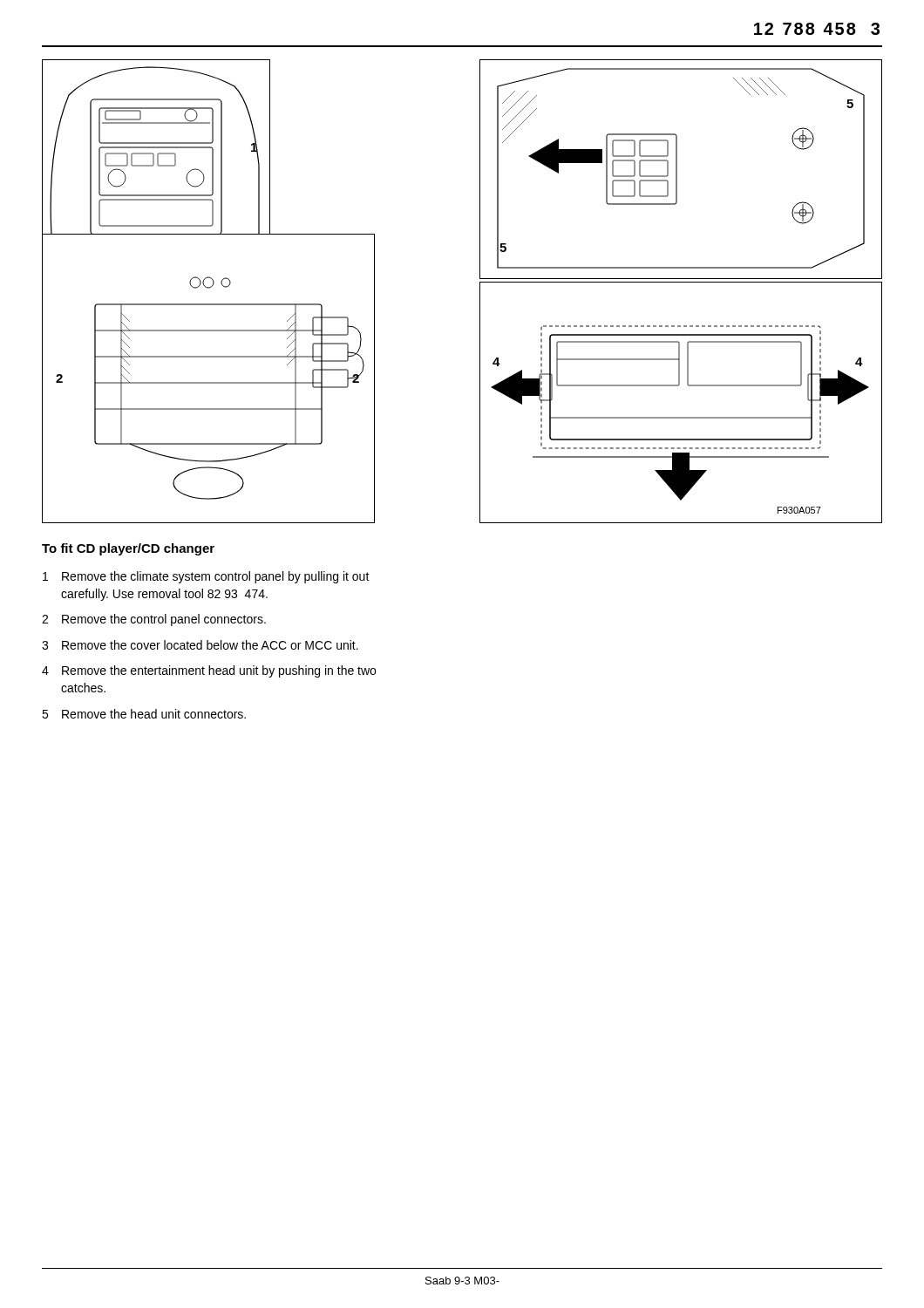The image size is (924, 1308).
Task: Locate the text starting "1 Remove the climate system control panel"
Action: 225,586
